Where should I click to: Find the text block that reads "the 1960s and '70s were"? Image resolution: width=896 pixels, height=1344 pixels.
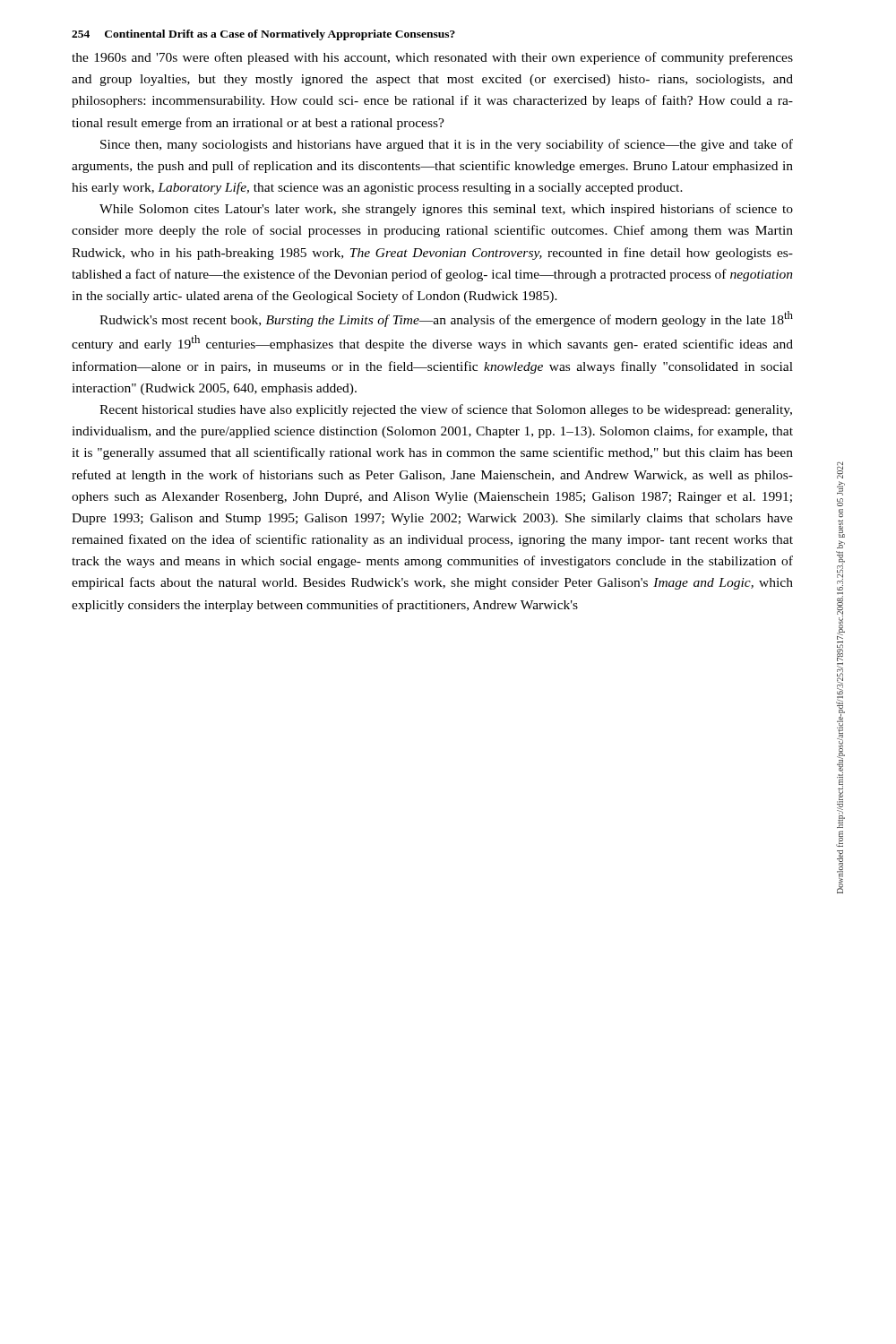pyautogui.click(x=432, y=331)
